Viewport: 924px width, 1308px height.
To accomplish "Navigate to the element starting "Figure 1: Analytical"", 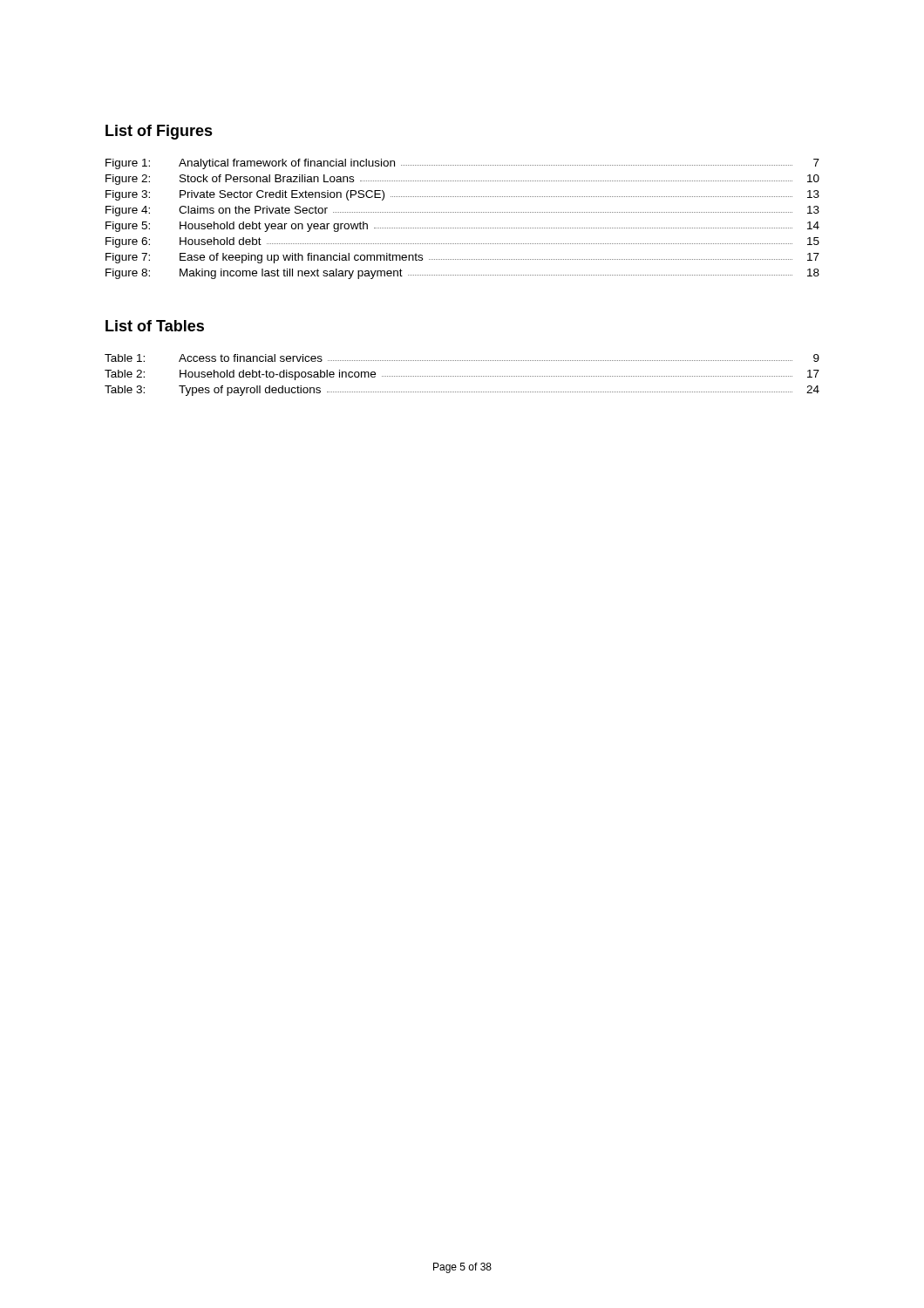I will click(x=462, y=163).
